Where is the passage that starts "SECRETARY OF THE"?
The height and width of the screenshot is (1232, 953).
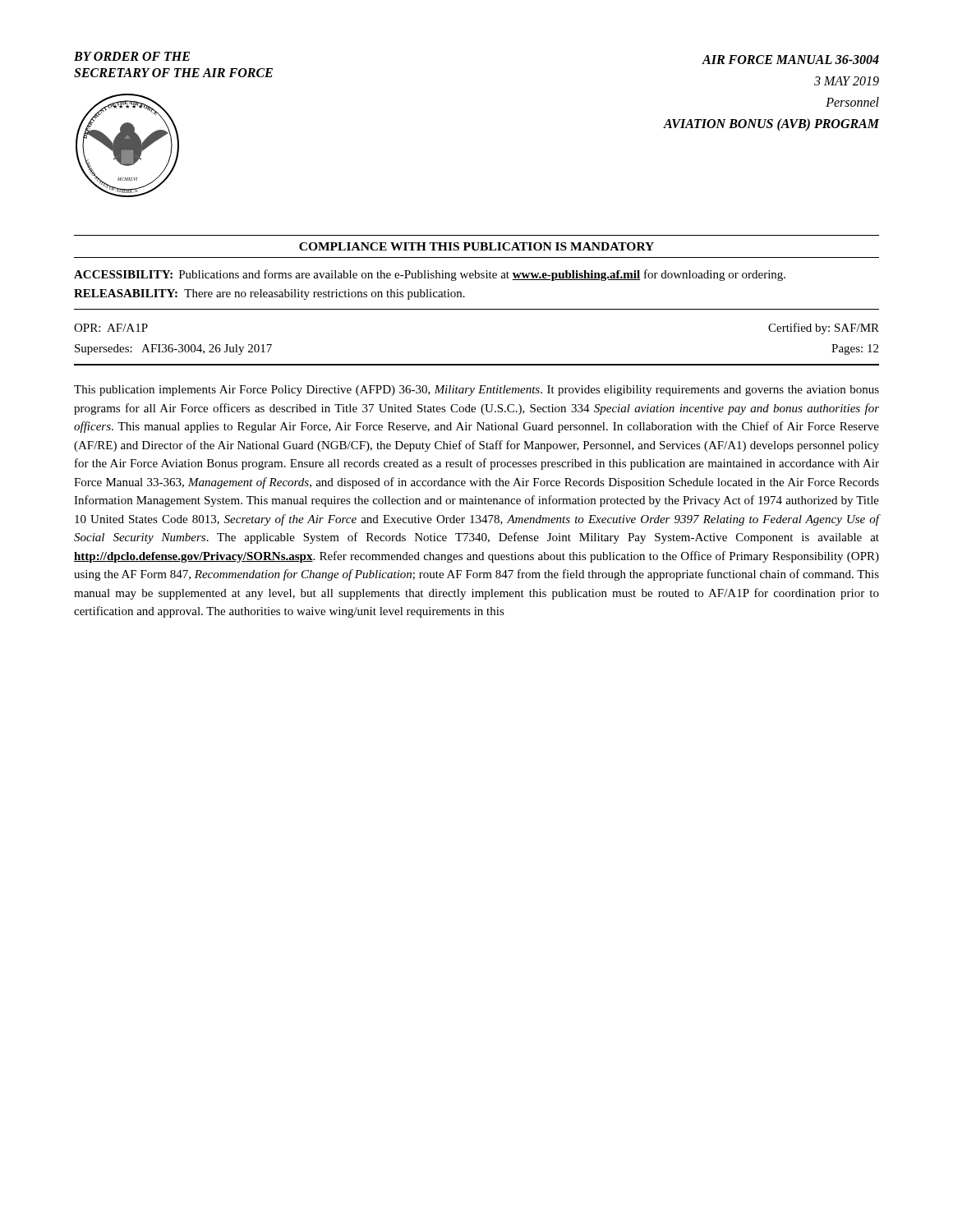pos(174,73)
